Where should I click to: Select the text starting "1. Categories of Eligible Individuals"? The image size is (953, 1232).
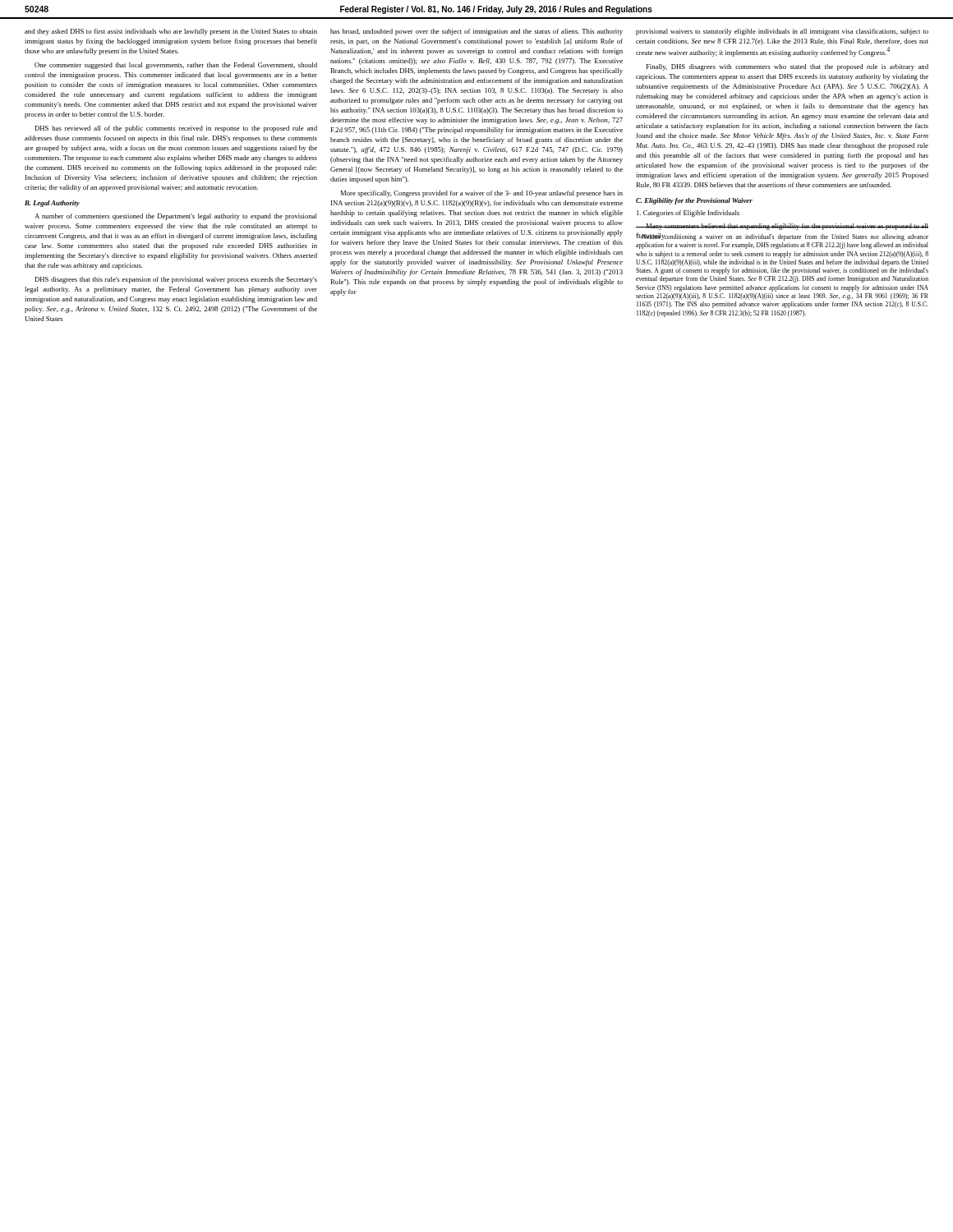688,213
